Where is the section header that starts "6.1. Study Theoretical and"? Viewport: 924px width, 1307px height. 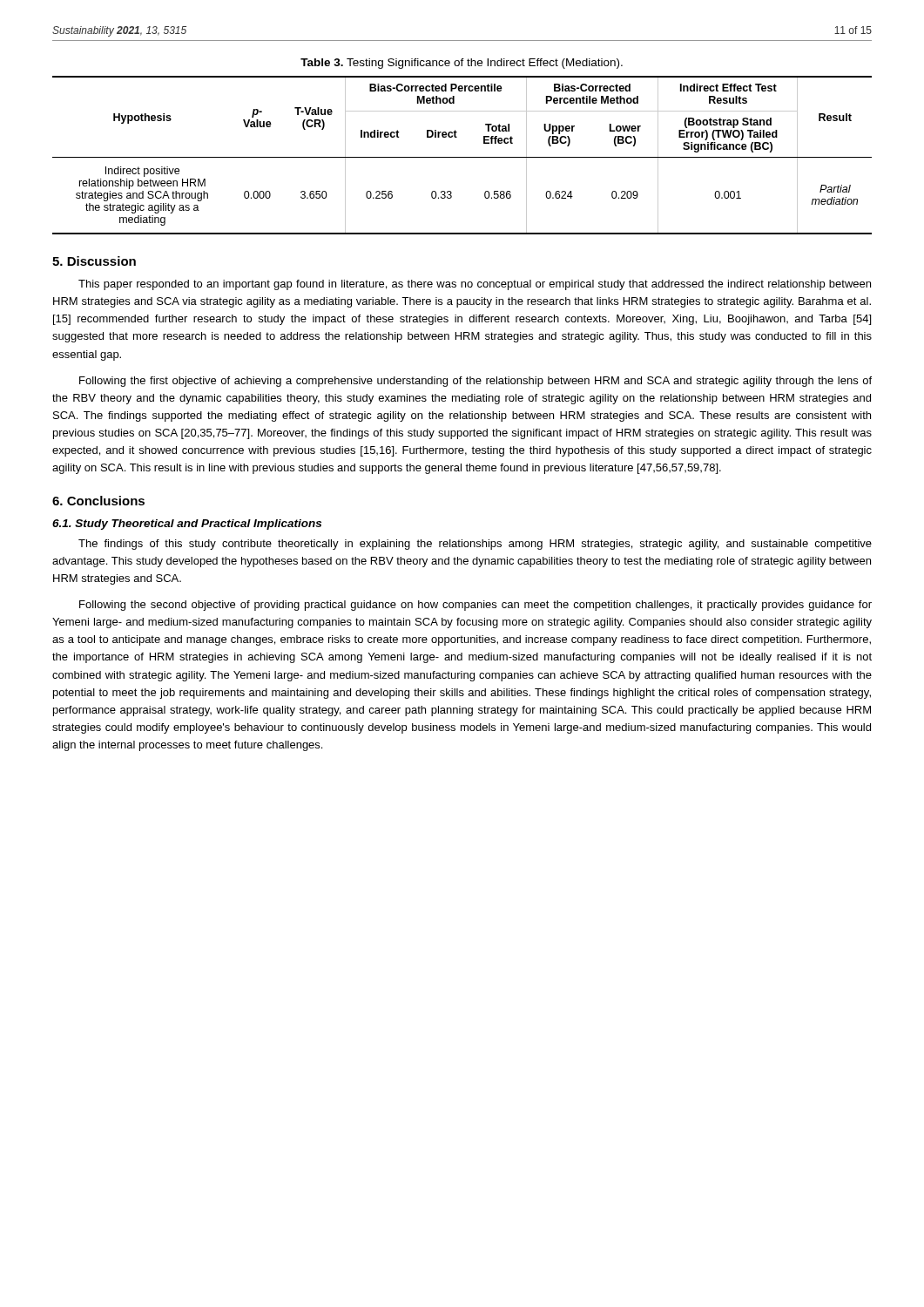coord(187,523)
